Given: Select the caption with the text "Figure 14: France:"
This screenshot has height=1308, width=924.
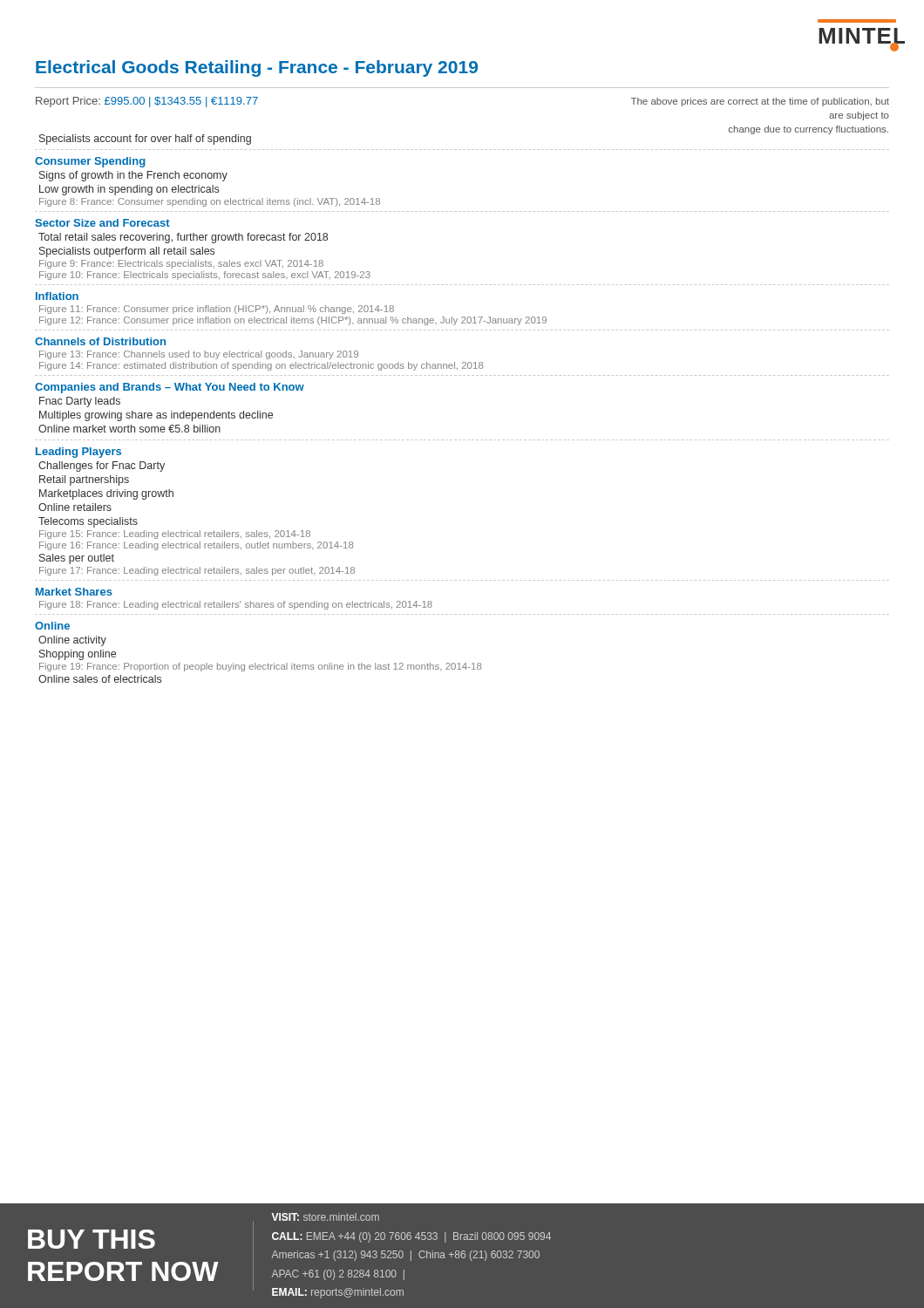Looking at the screenshot, I should coord(261,365).
